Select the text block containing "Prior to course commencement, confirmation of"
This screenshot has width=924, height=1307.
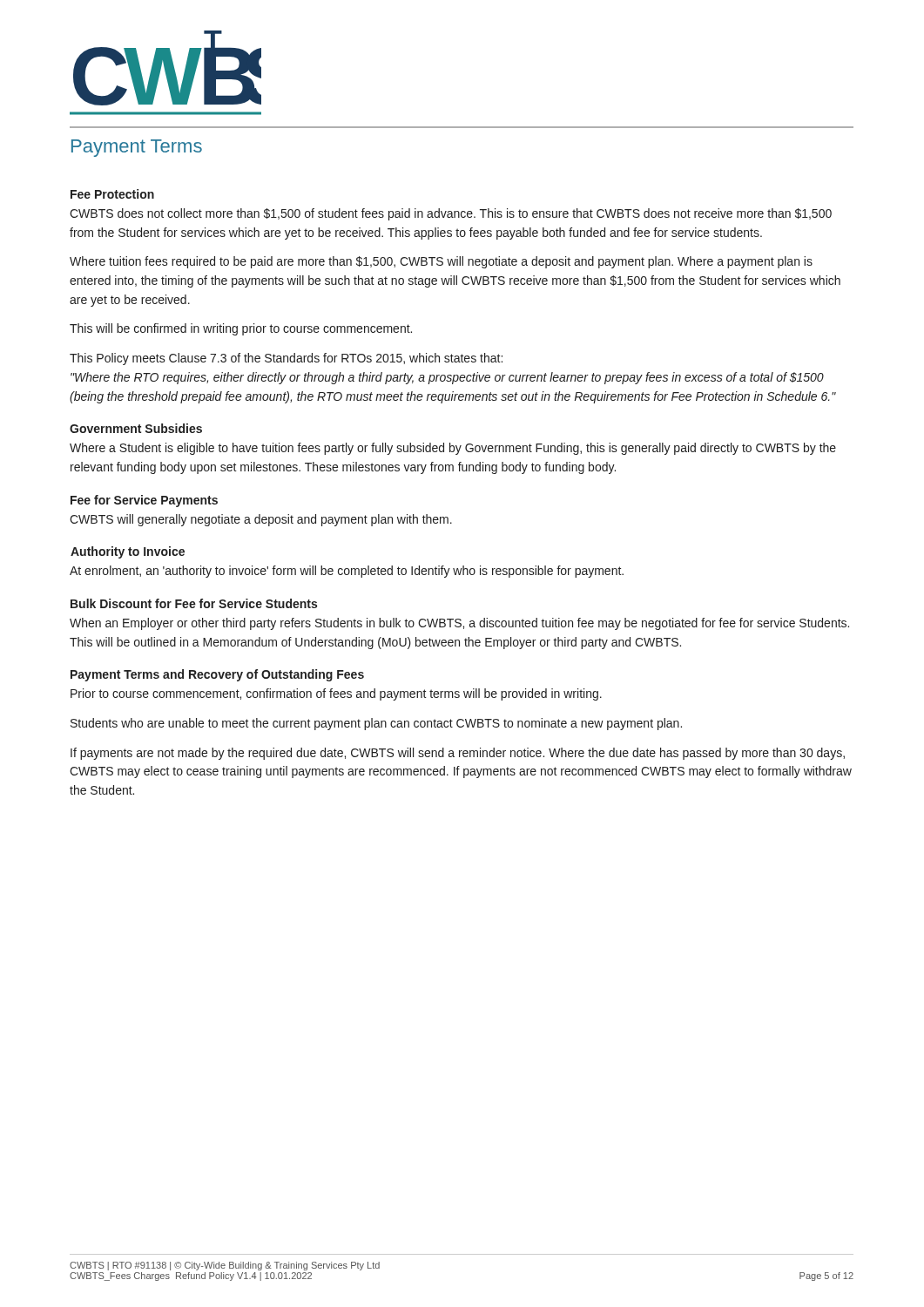[336, 694]
